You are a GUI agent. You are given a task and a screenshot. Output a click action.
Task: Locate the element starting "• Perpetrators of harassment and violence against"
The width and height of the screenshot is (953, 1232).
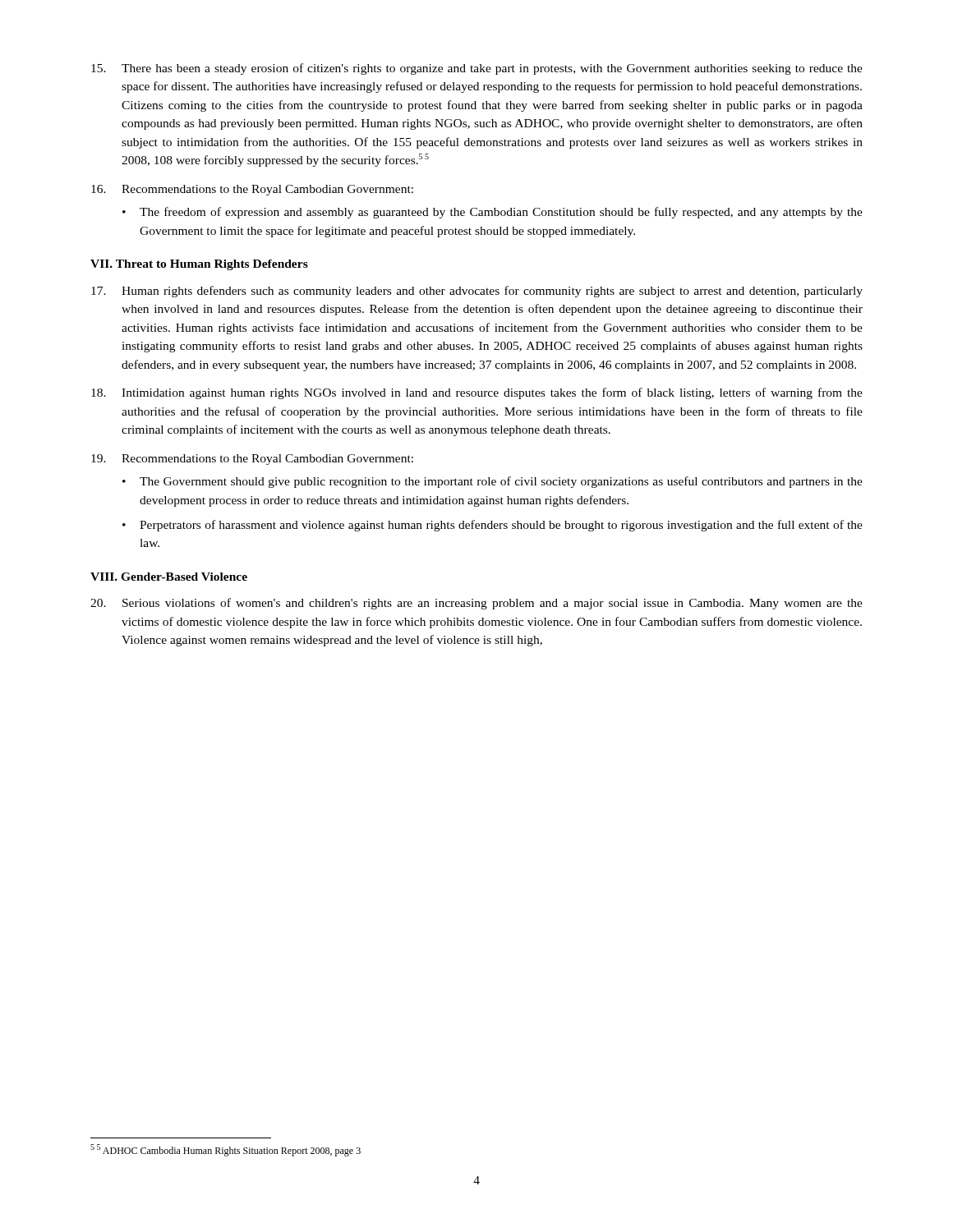pyautogui.click(x=492, y=534)
